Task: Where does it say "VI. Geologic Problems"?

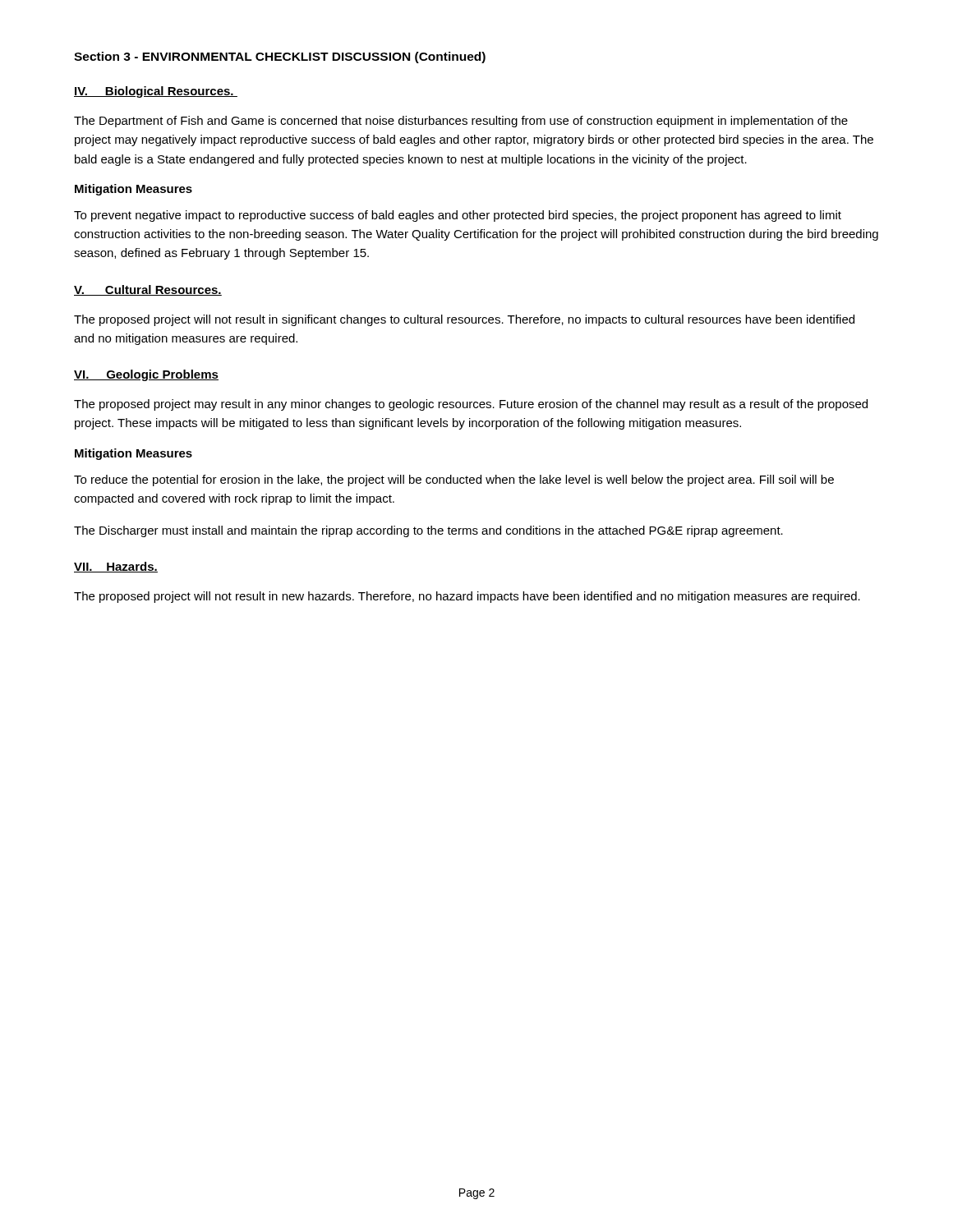Action: [146, 374]
